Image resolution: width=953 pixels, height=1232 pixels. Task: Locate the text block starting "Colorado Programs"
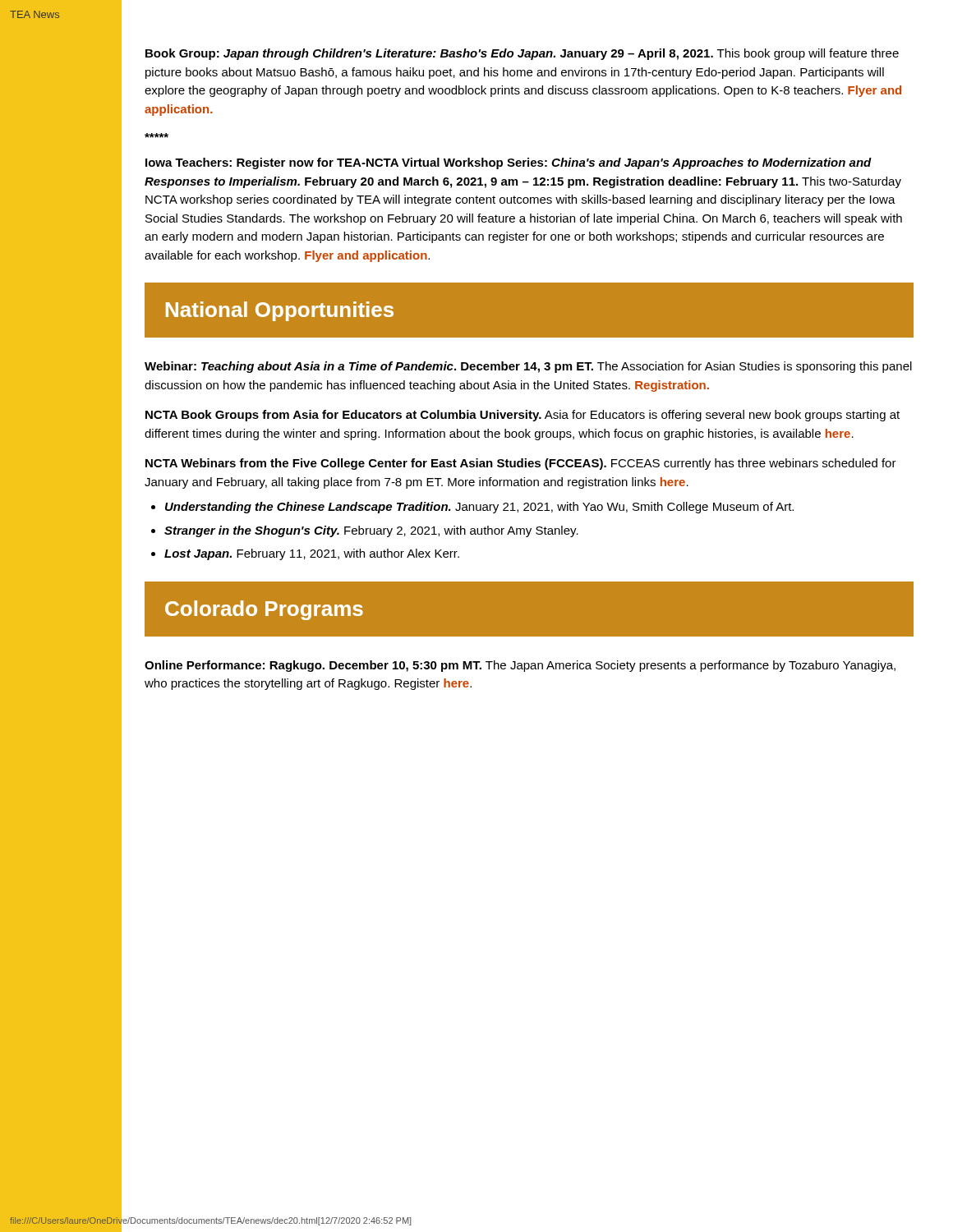click(264, 608)
